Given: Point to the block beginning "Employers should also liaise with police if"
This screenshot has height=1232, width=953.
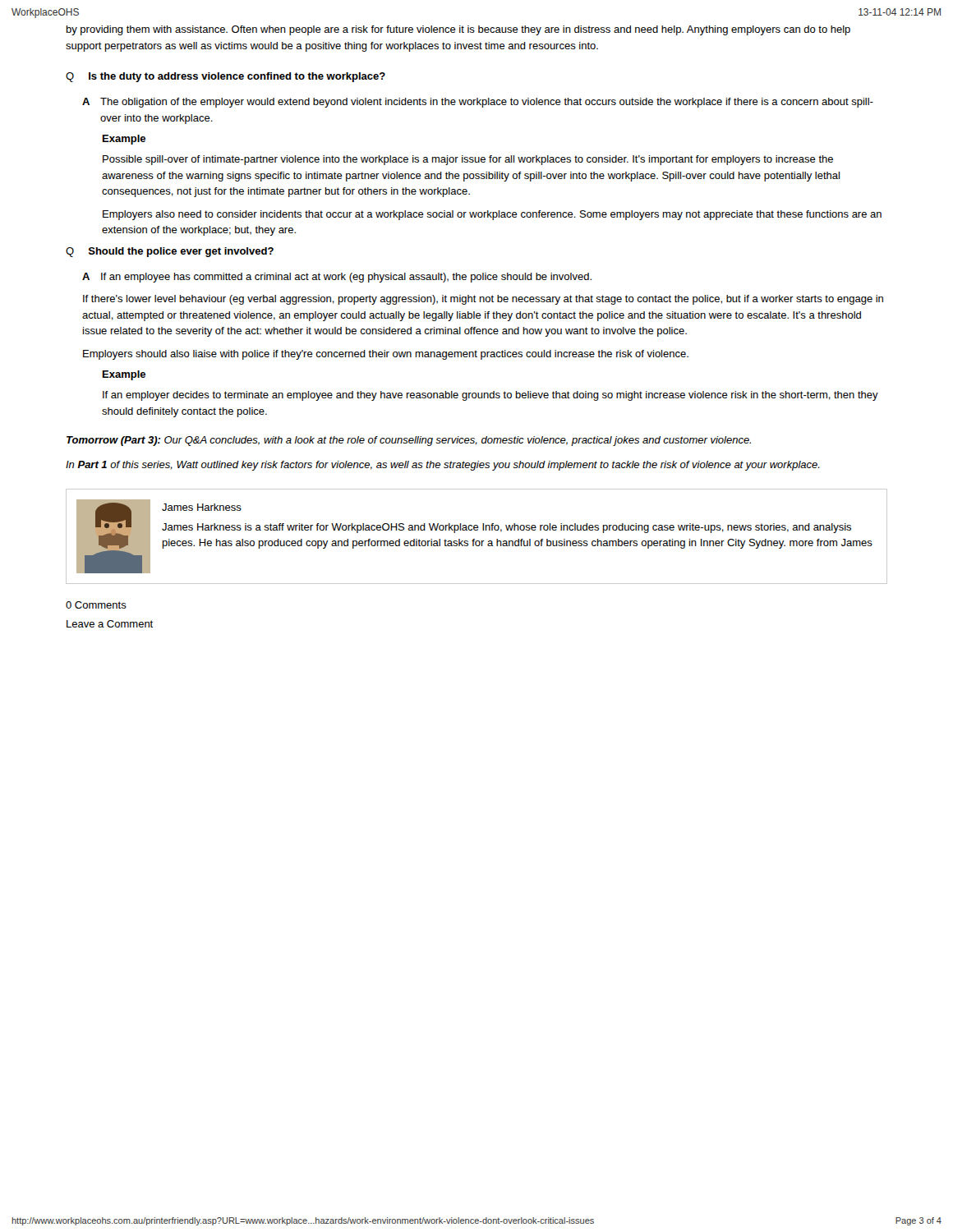Looking at the screenshot, I should tap(386, 353).
